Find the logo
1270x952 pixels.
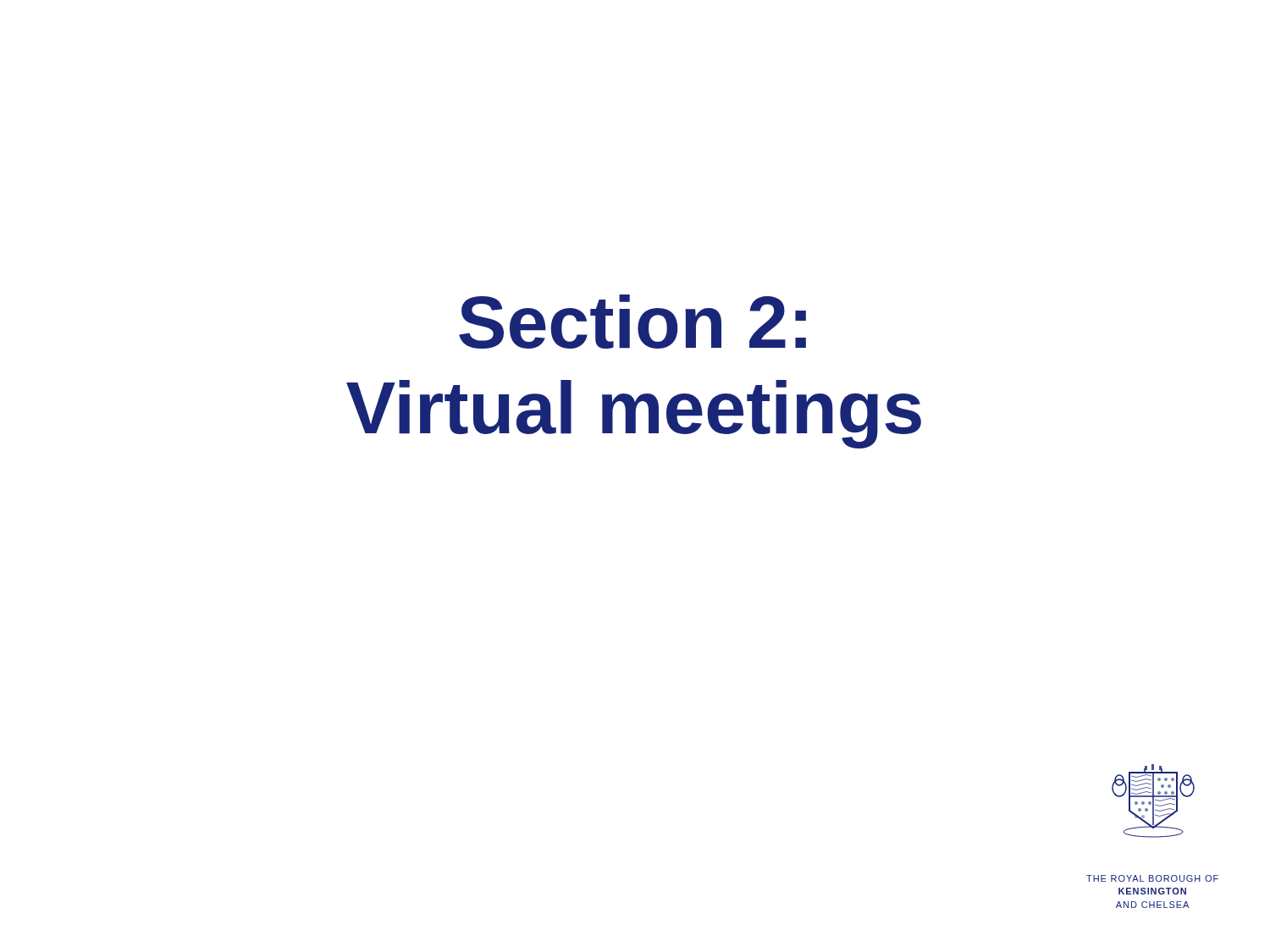click(x=1153, y=838)
